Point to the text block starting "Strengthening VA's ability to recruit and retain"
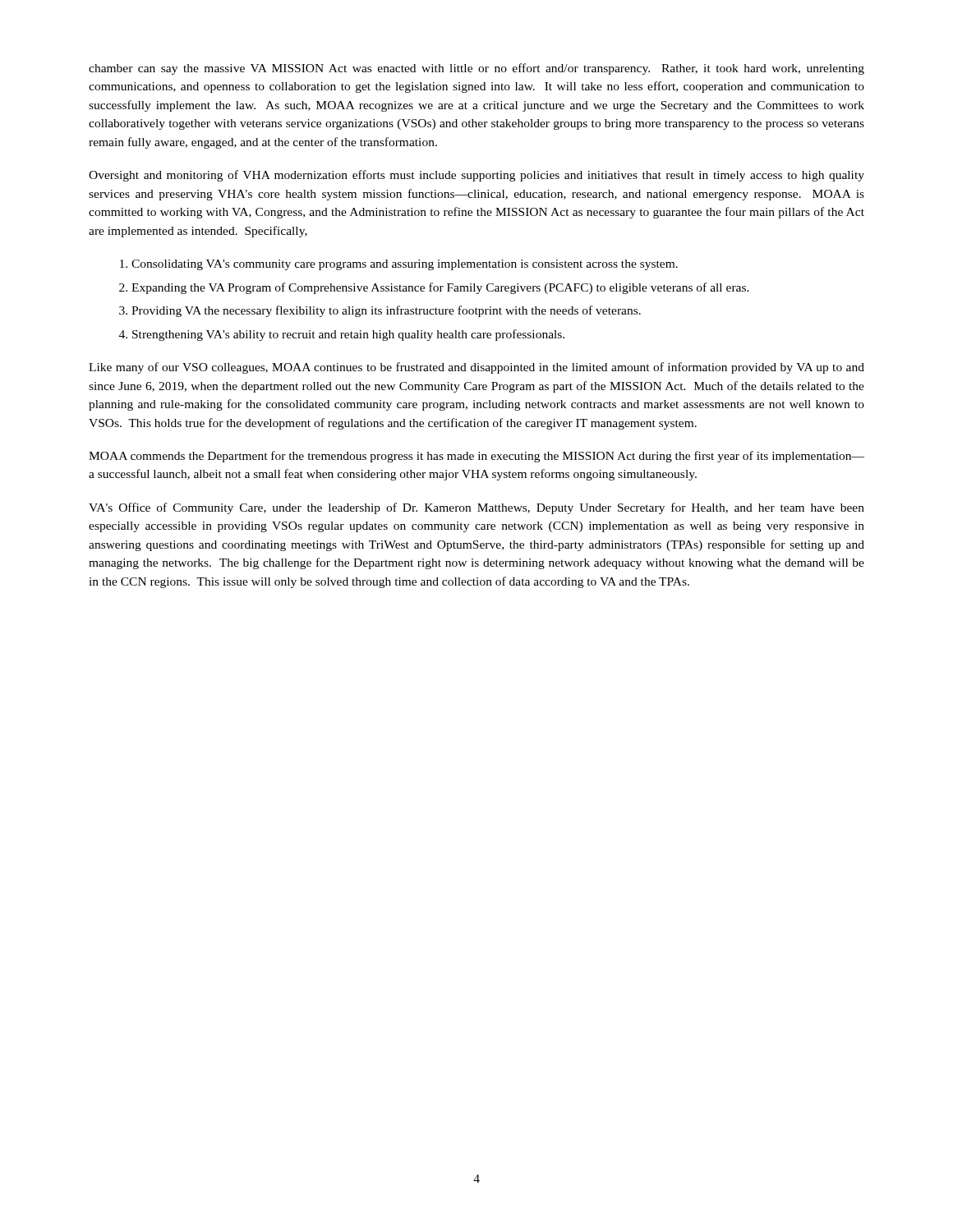Viewport: 953px width, 1232px height. click(x=348, y=334)
